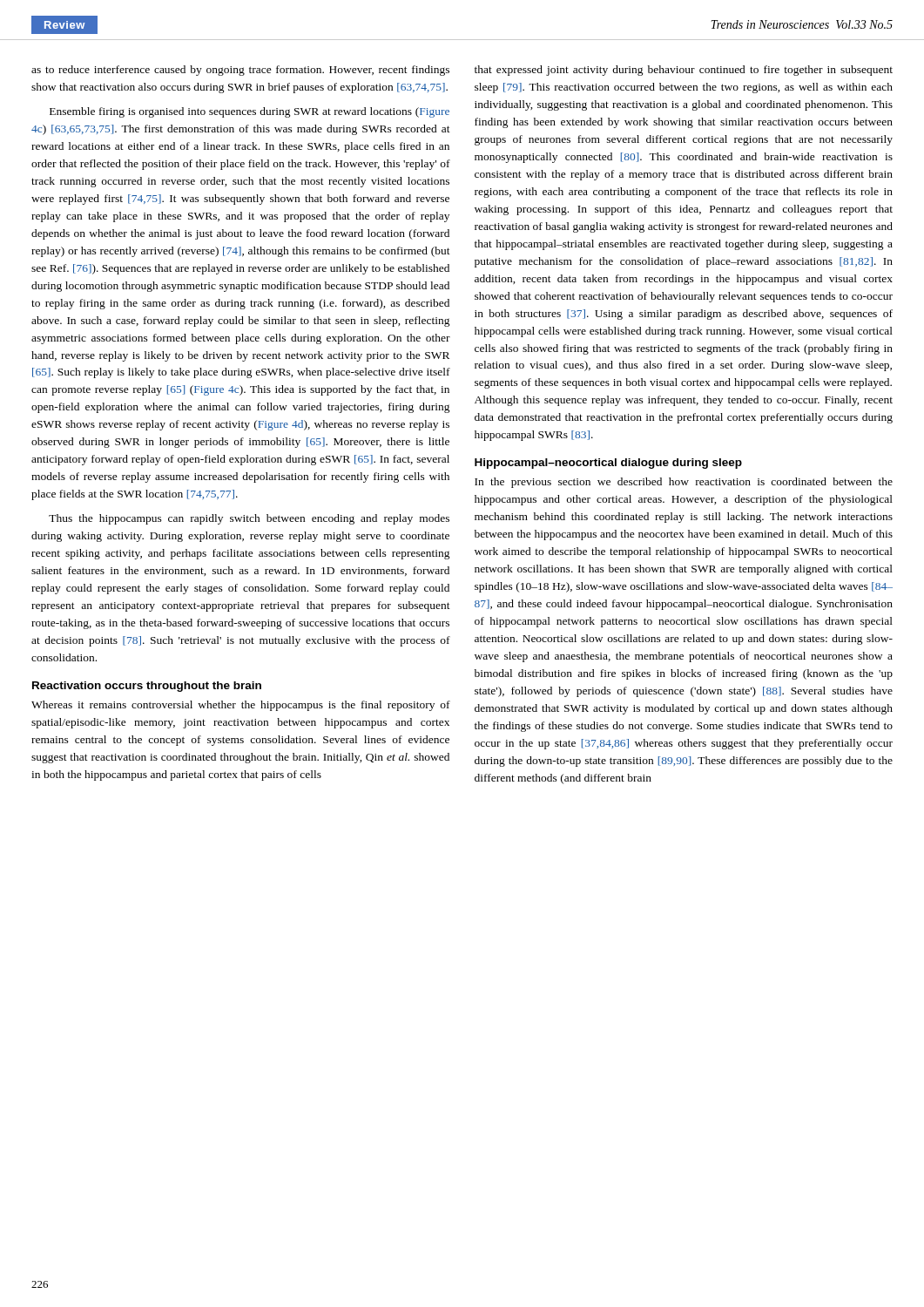Locate the text starting "as to reduce interference"
924x1307 pixels.
(241, 364)
